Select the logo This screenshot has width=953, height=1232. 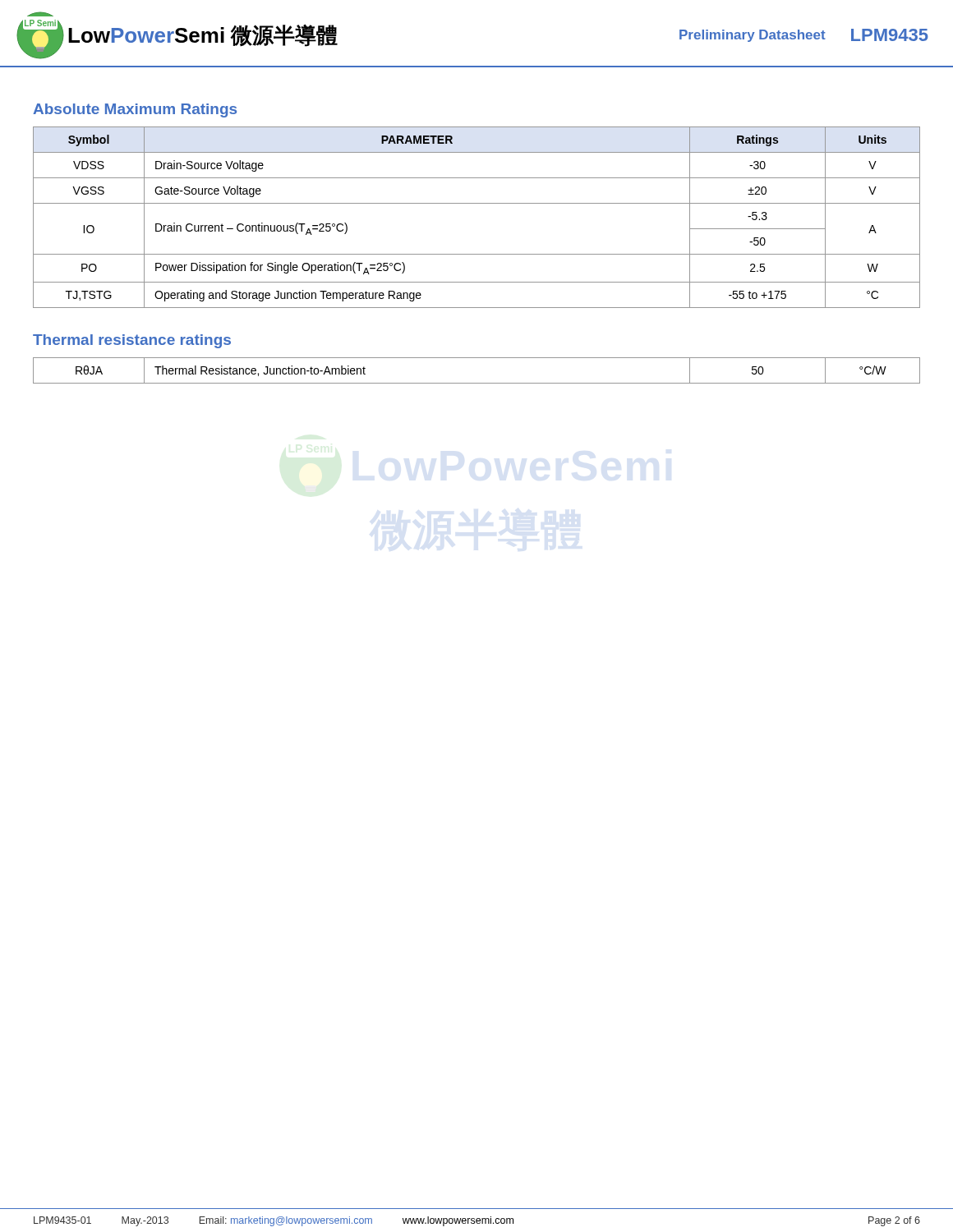coord(476,496)
